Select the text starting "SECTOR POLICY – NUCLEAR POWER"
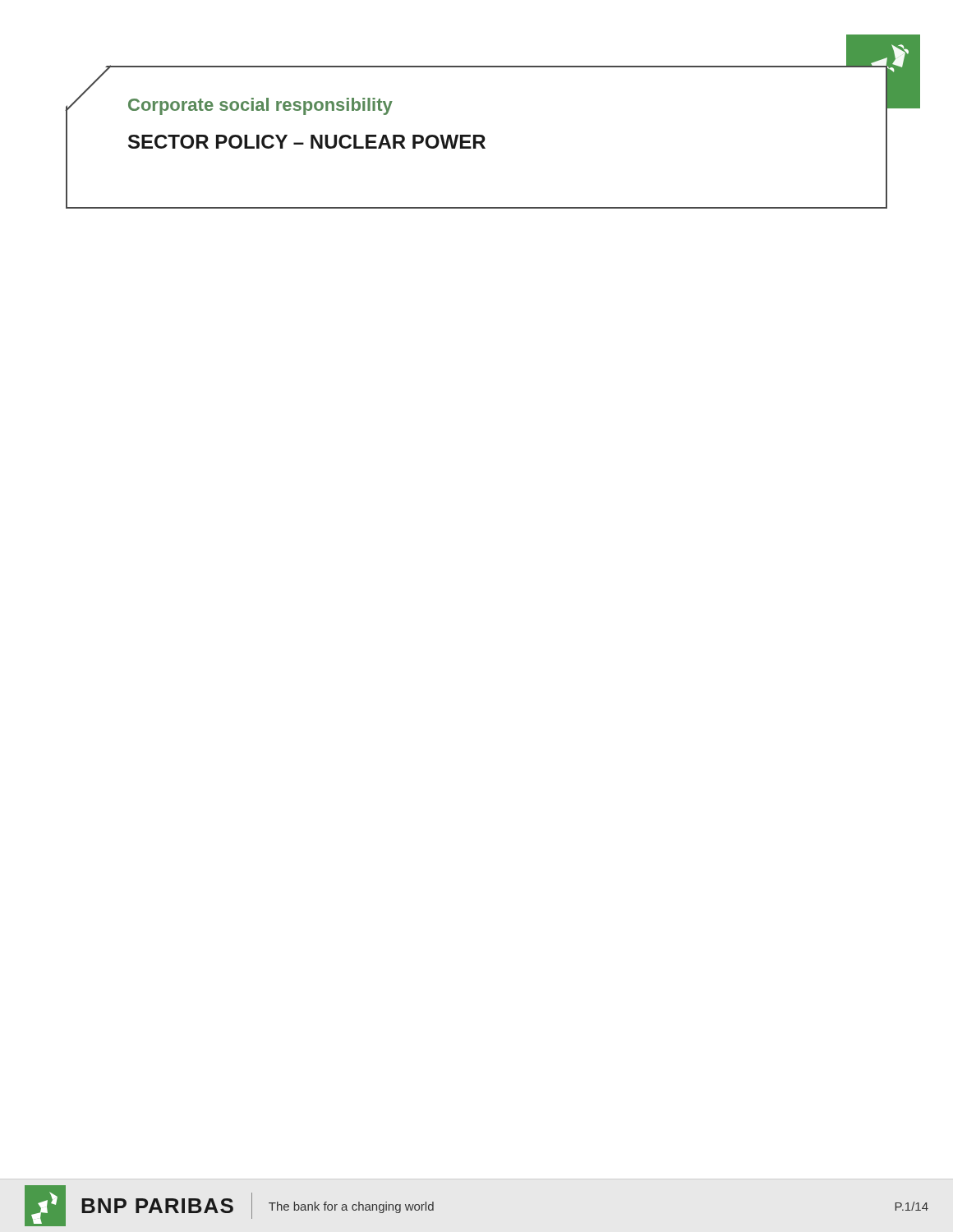The image size is (953, 1232). coord(307,142)
